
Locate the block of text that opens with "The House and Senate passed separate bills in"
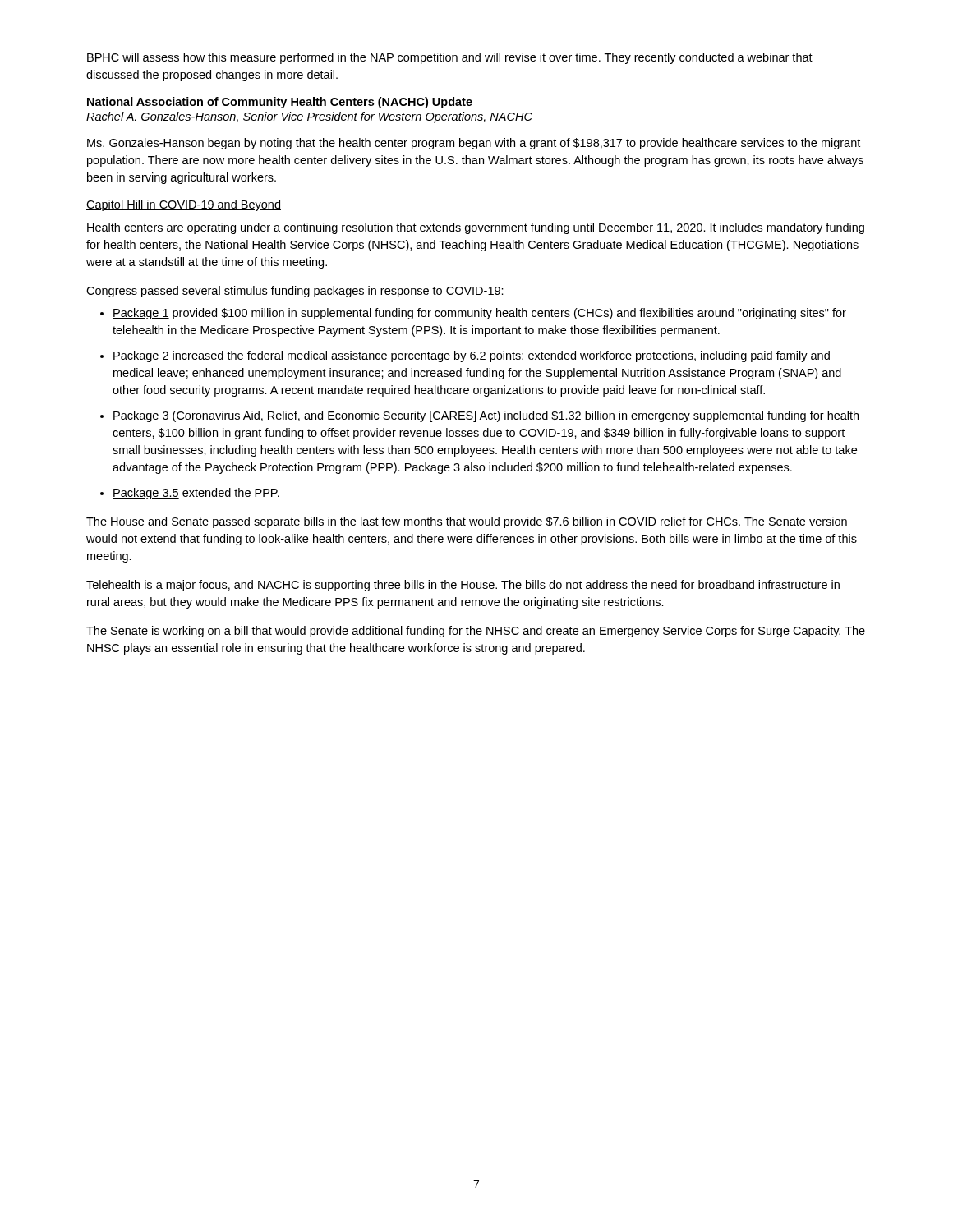point(472,539)
